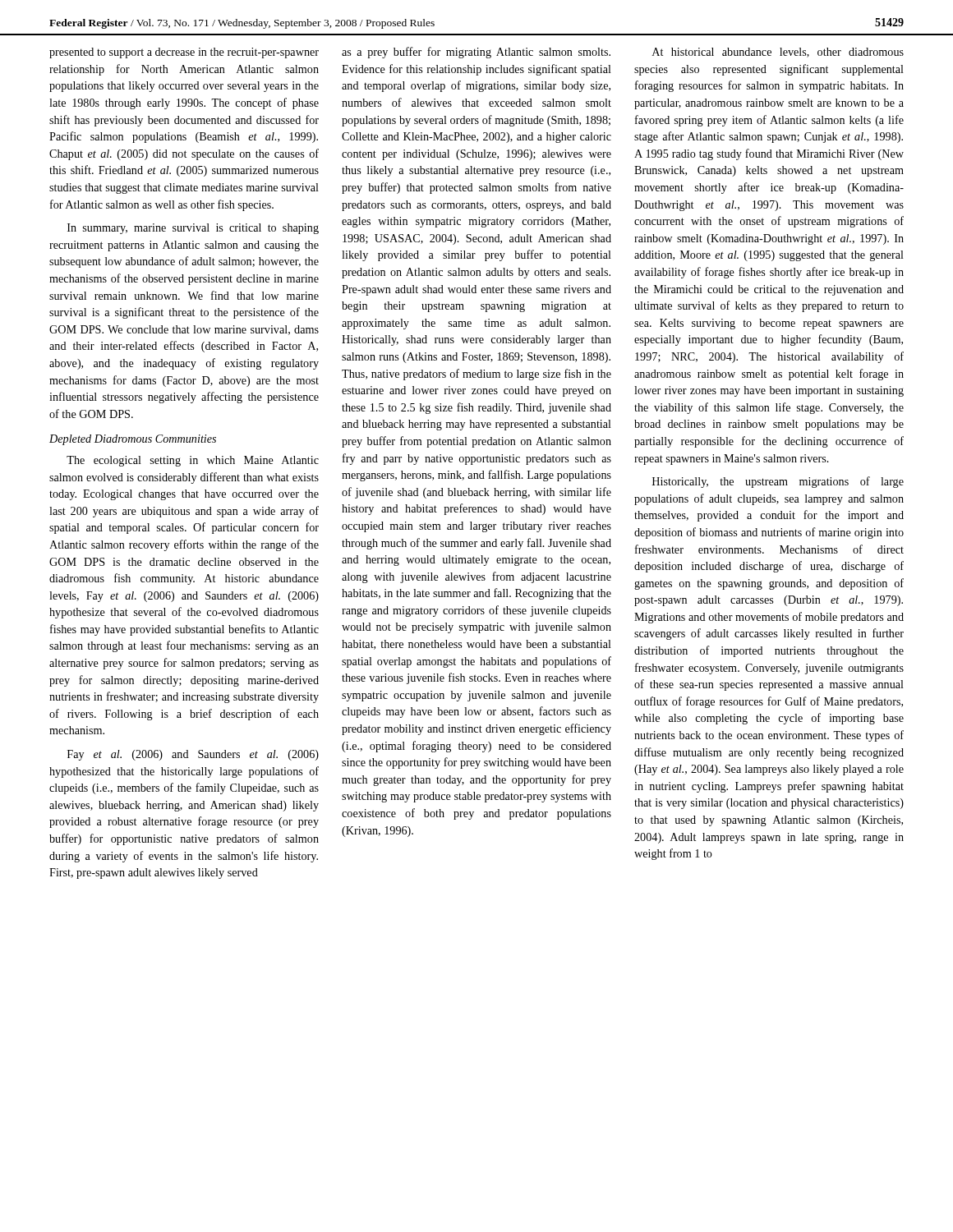Image resolution: width=953 pixels, height=1232 pixels.
Task: Locate the passage starting "Fay et al. (2006) and"
Action: click(184, 813)
